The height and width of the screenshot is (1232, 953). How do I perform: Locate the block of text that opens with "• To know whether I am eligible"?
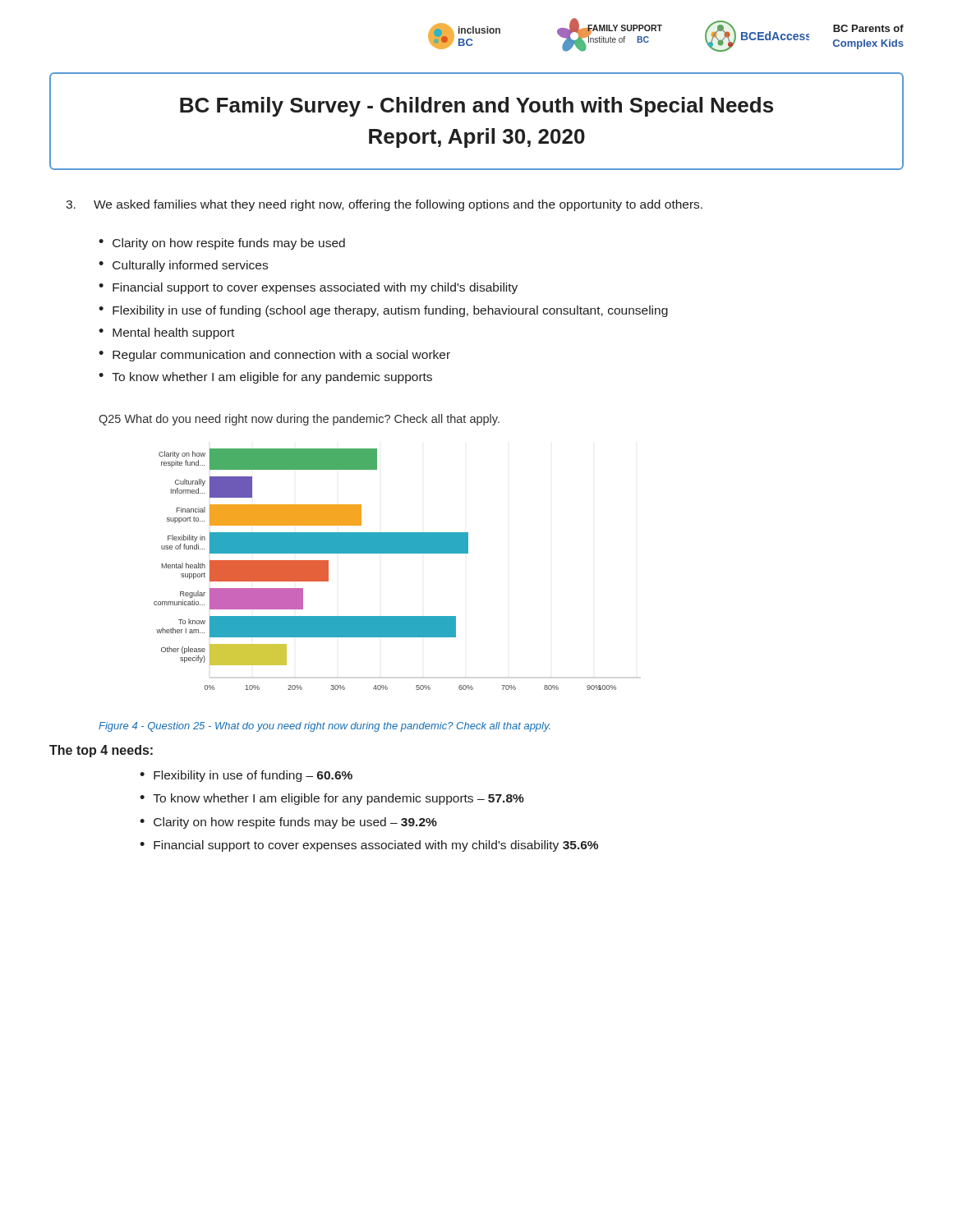pyautogui.click(x=332, y=799)
